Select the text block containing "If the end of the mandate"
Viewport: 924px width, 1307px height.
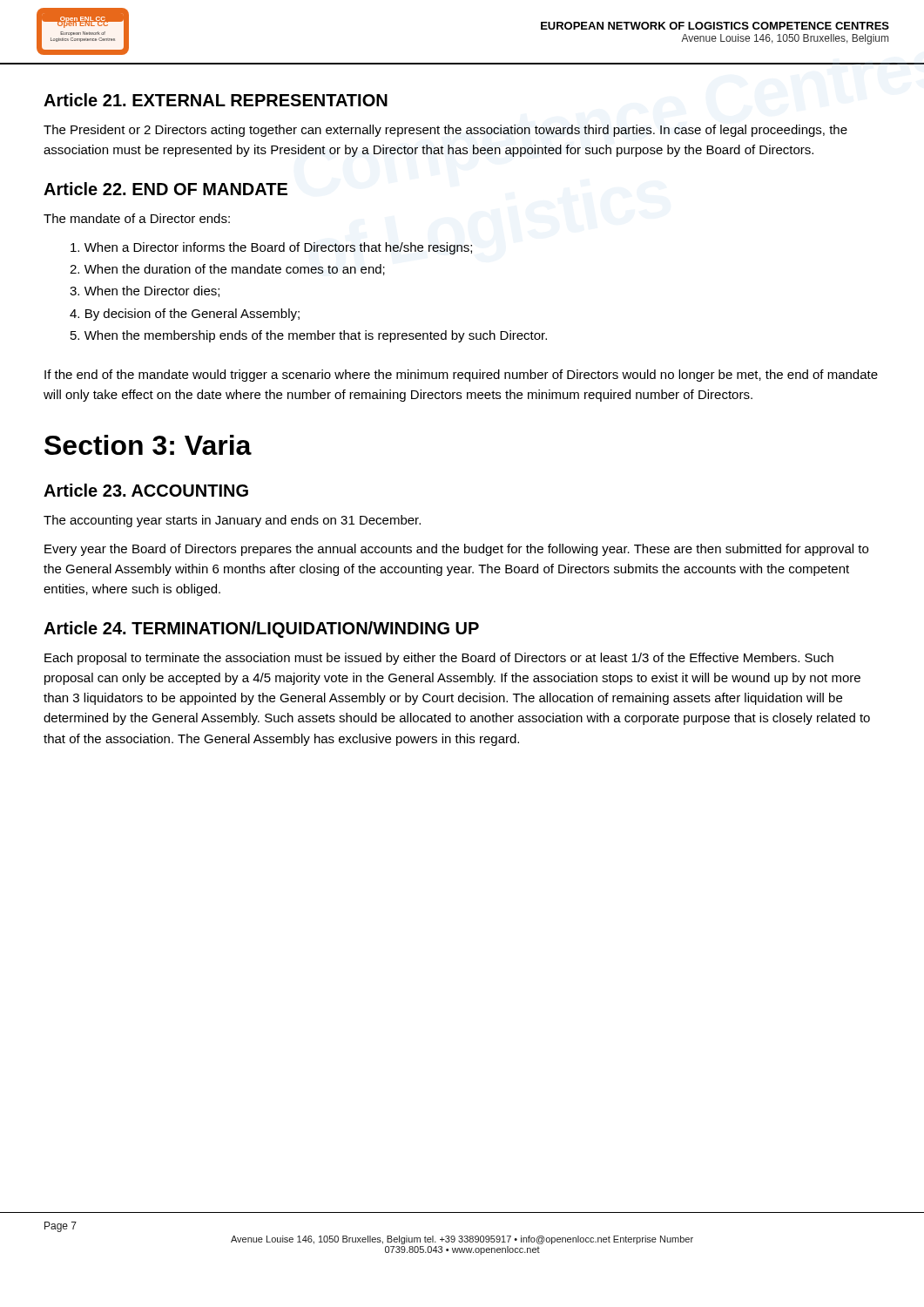click(x=461, y=384)
